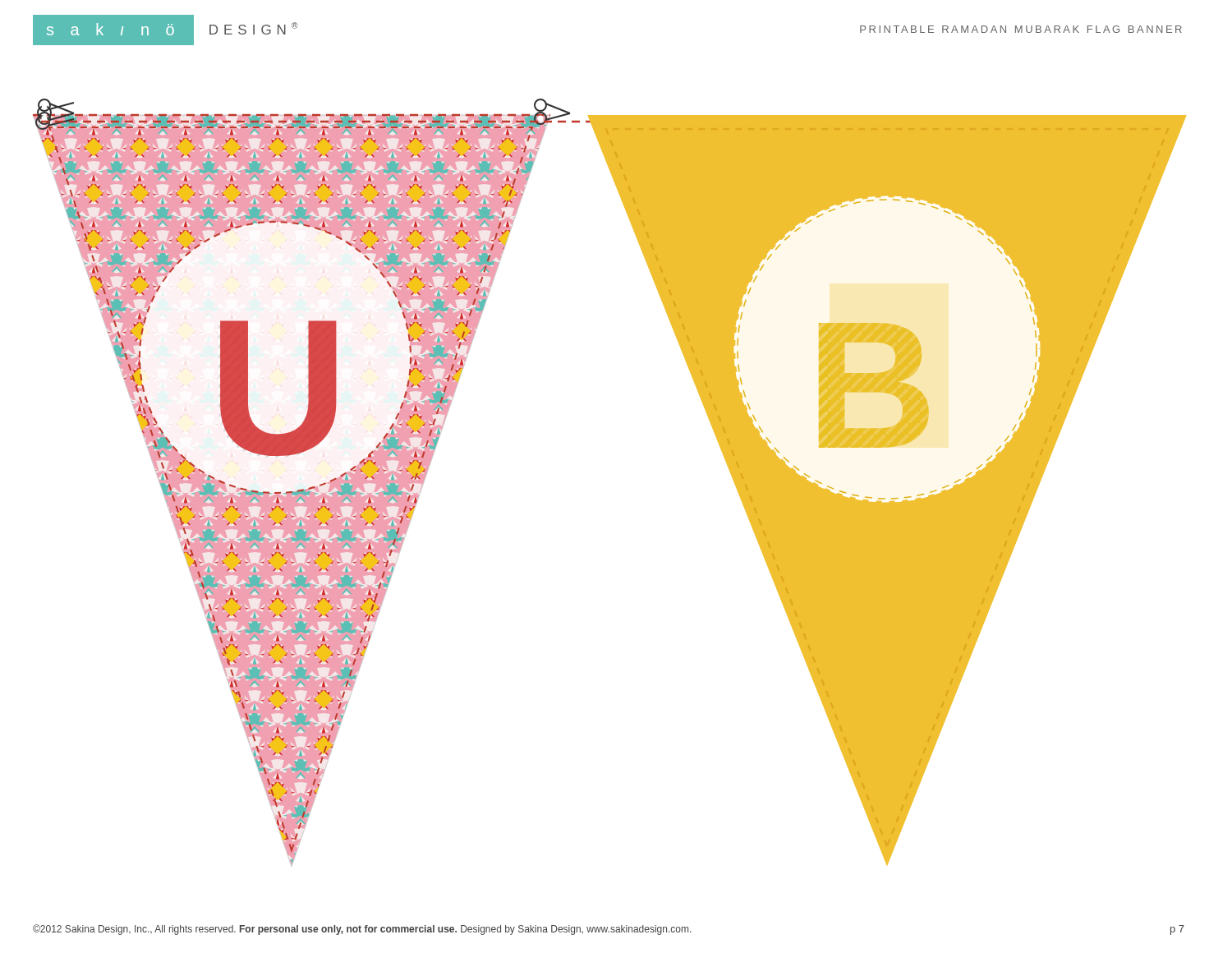Locate the text that says "PRINTABLE RAMADAN MUBARAK FLAG BANNER"
Image resolution: width=1232 pixels, height=953 pixels.
[1022, 29]
